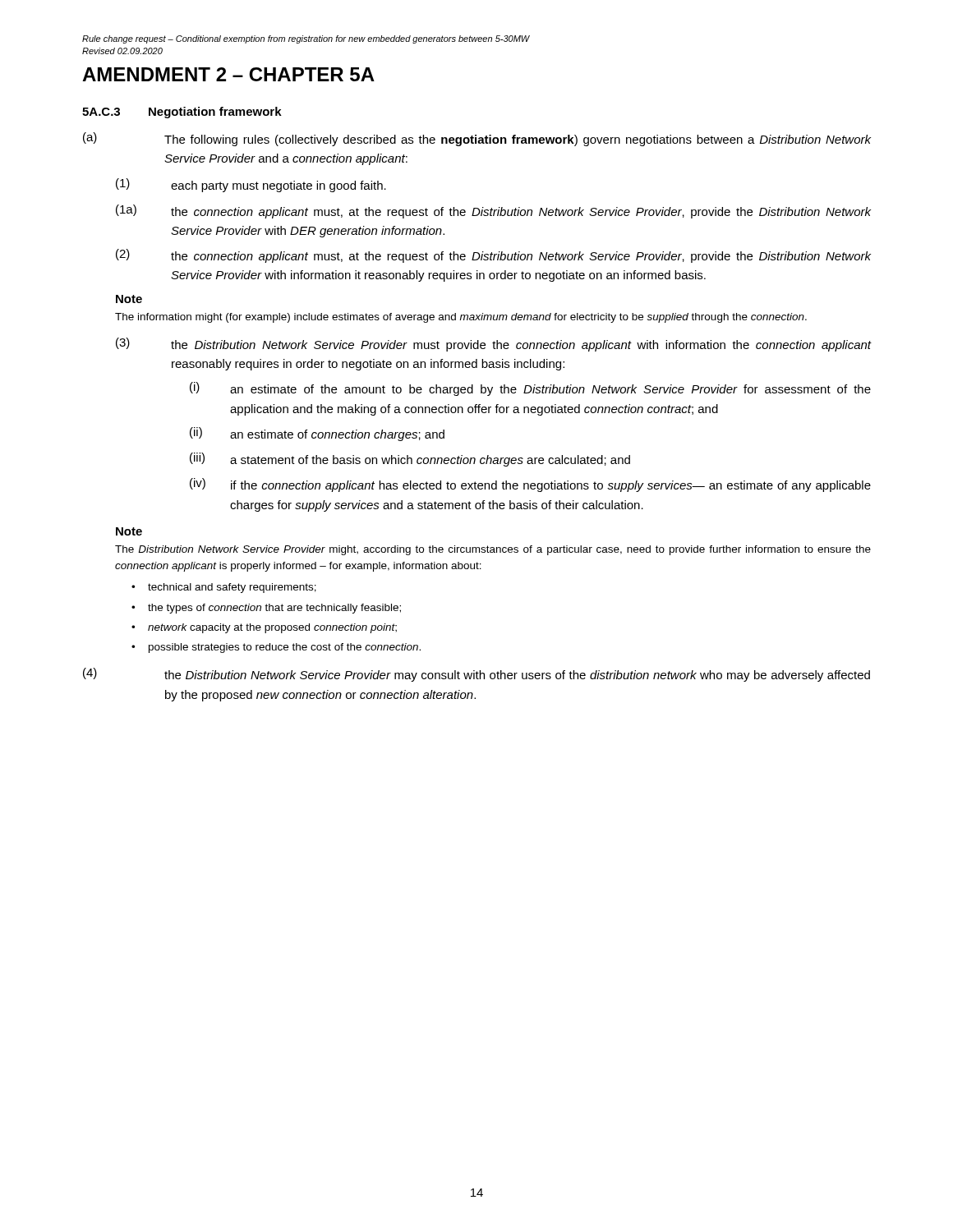Find the text starting "(4) the Distribution Network"
Viewport: 953px width, 1232px height.
pyautogui.click(x=476, y=685)
